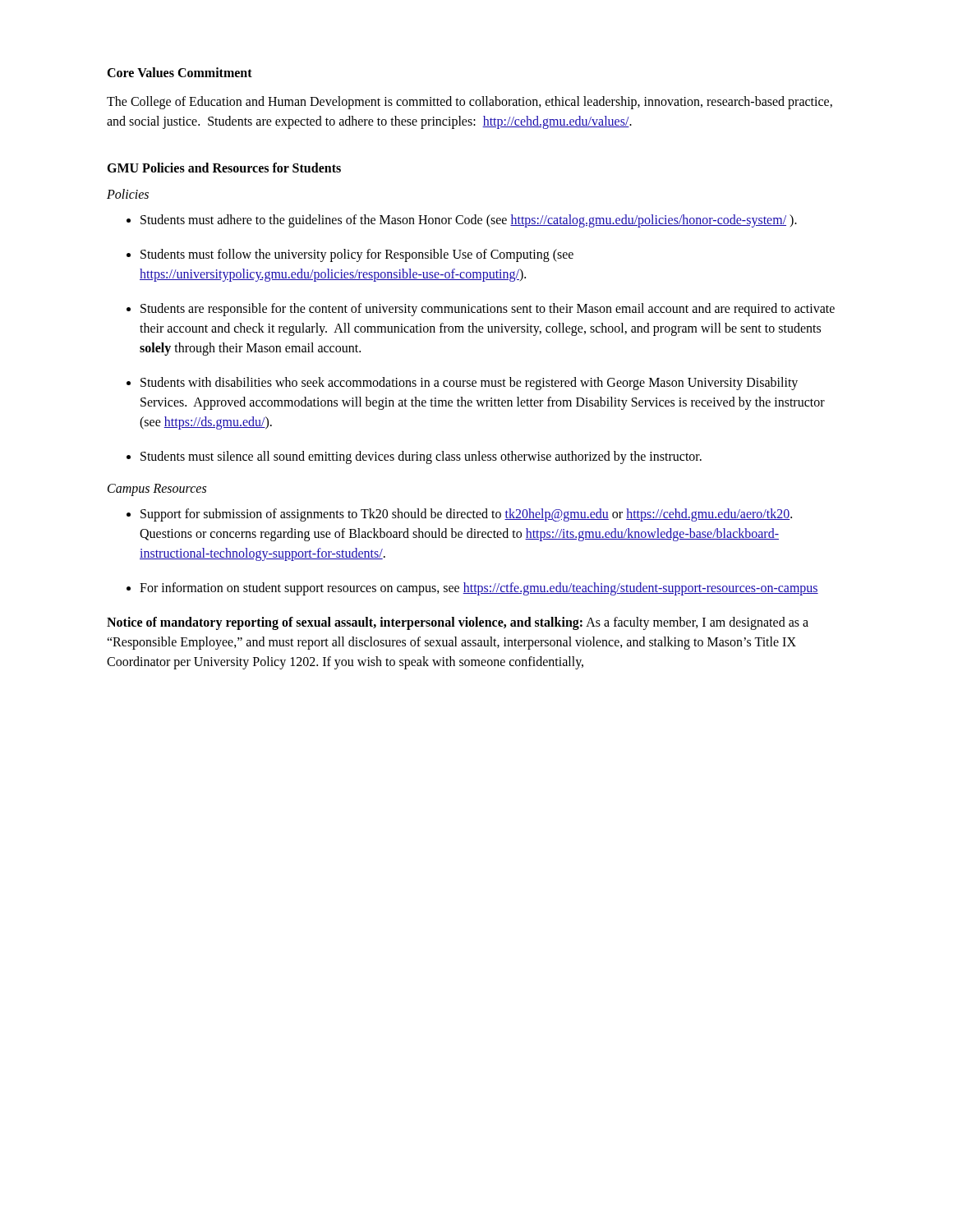Where is the passage that starts "Support for submission of assignments"?
Image resolution: width=953 pixels, height=1232 pixels.
(x=493, y=534)
